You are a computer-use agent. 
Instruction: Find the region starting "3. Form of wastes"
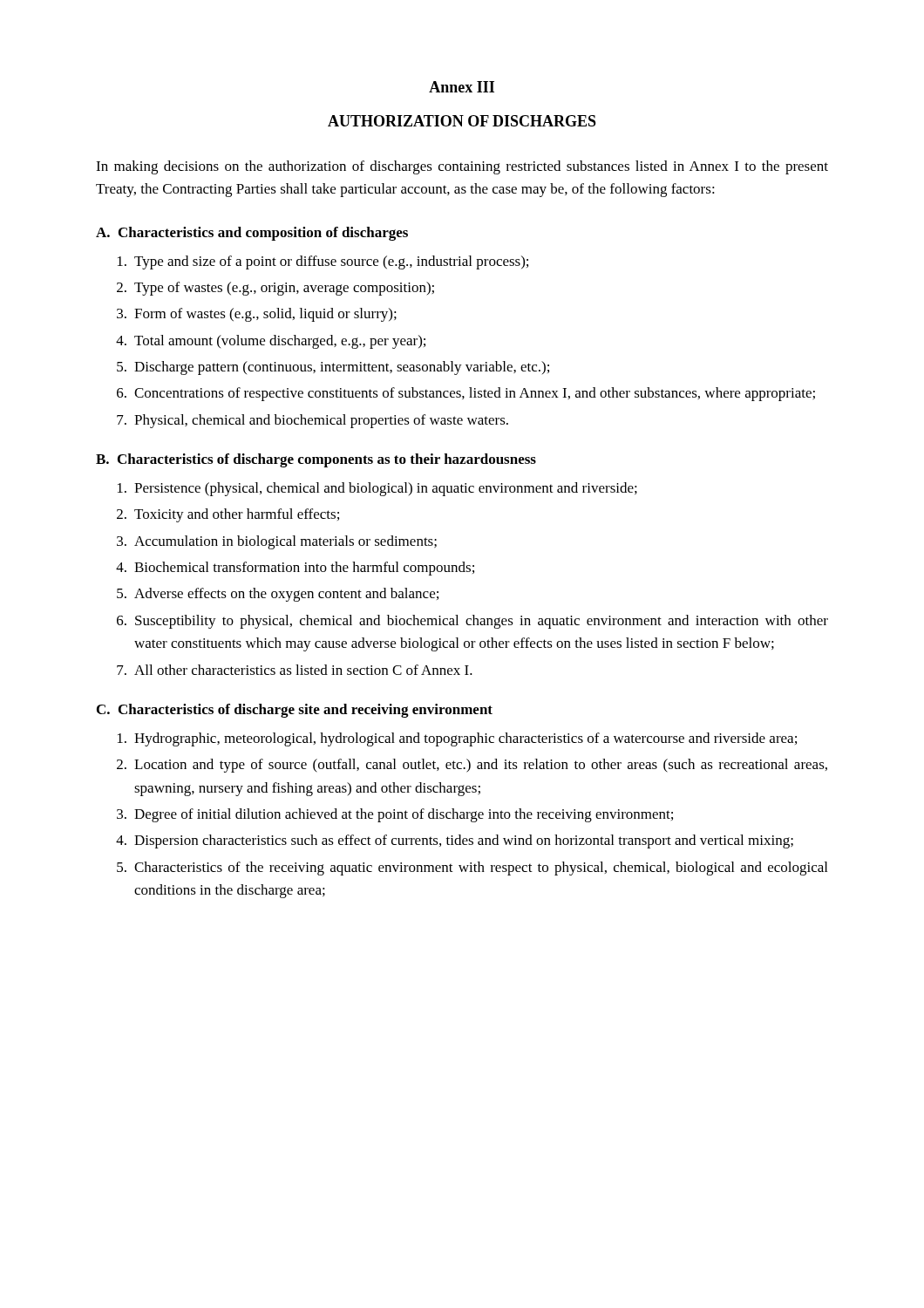(257, 315)
